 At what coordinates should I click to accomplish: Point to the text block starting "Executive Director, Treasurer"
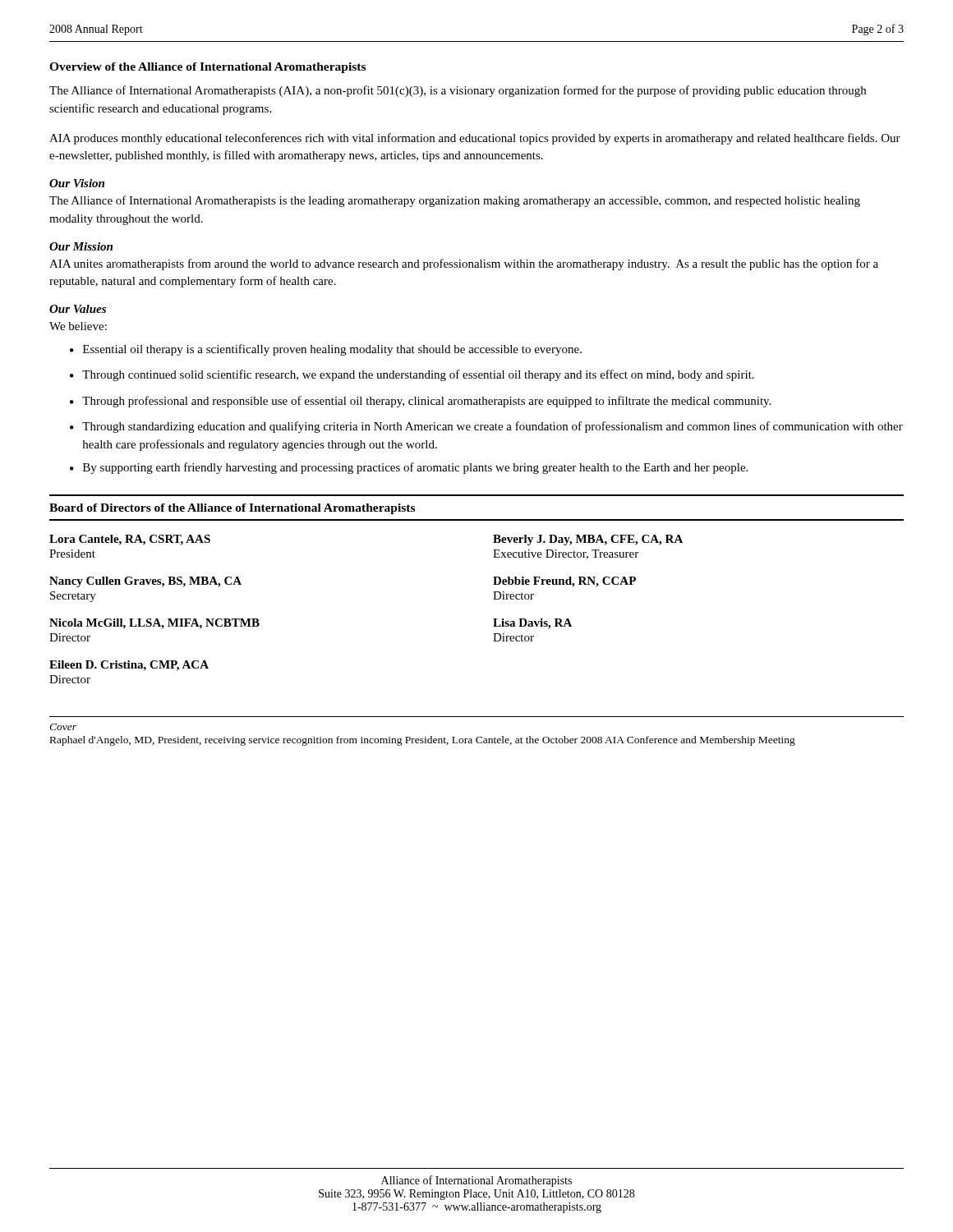tap(566, 553)
